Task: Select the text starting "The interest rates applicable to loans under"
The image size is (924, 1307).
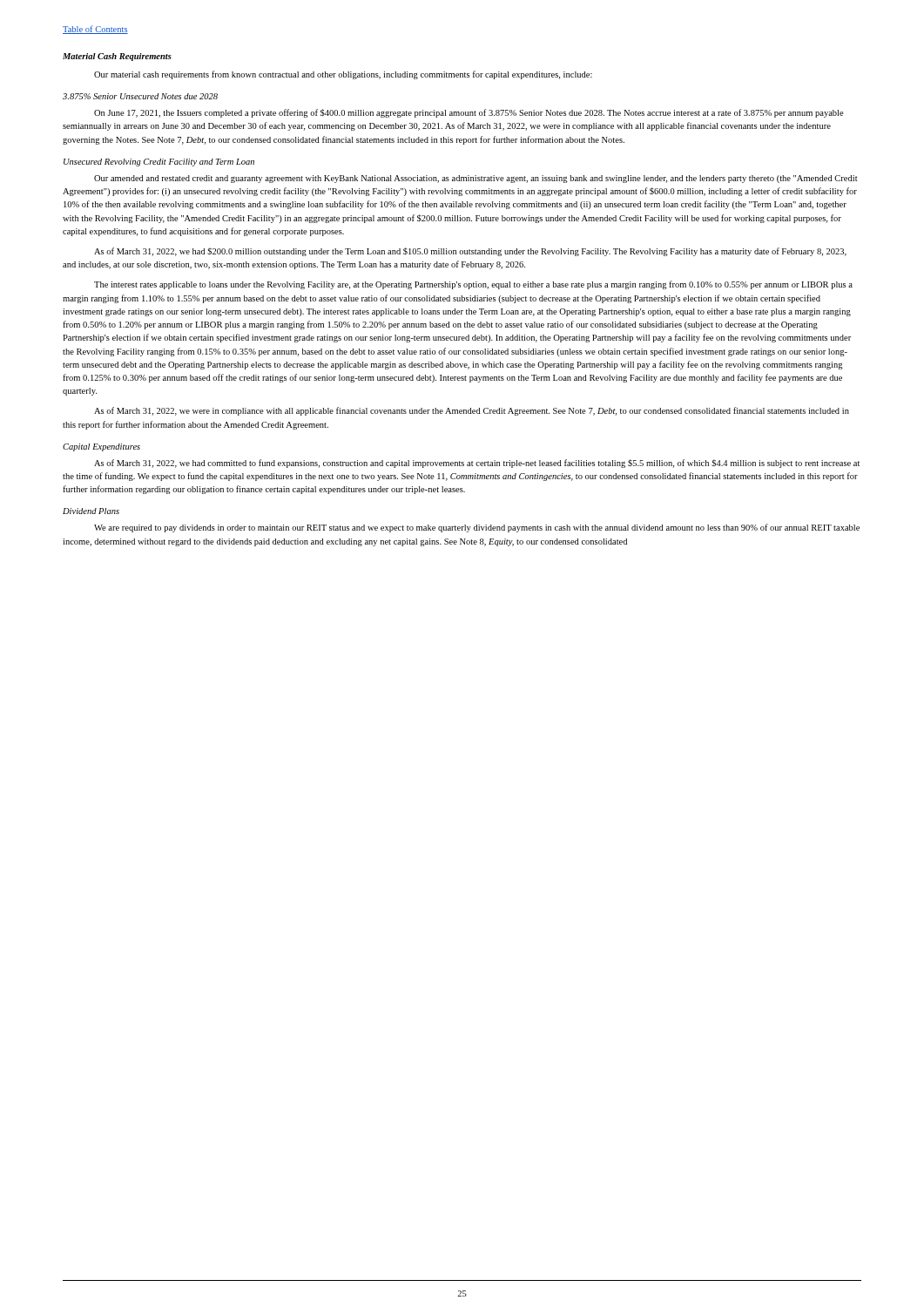Action: [x=458, y=338]
